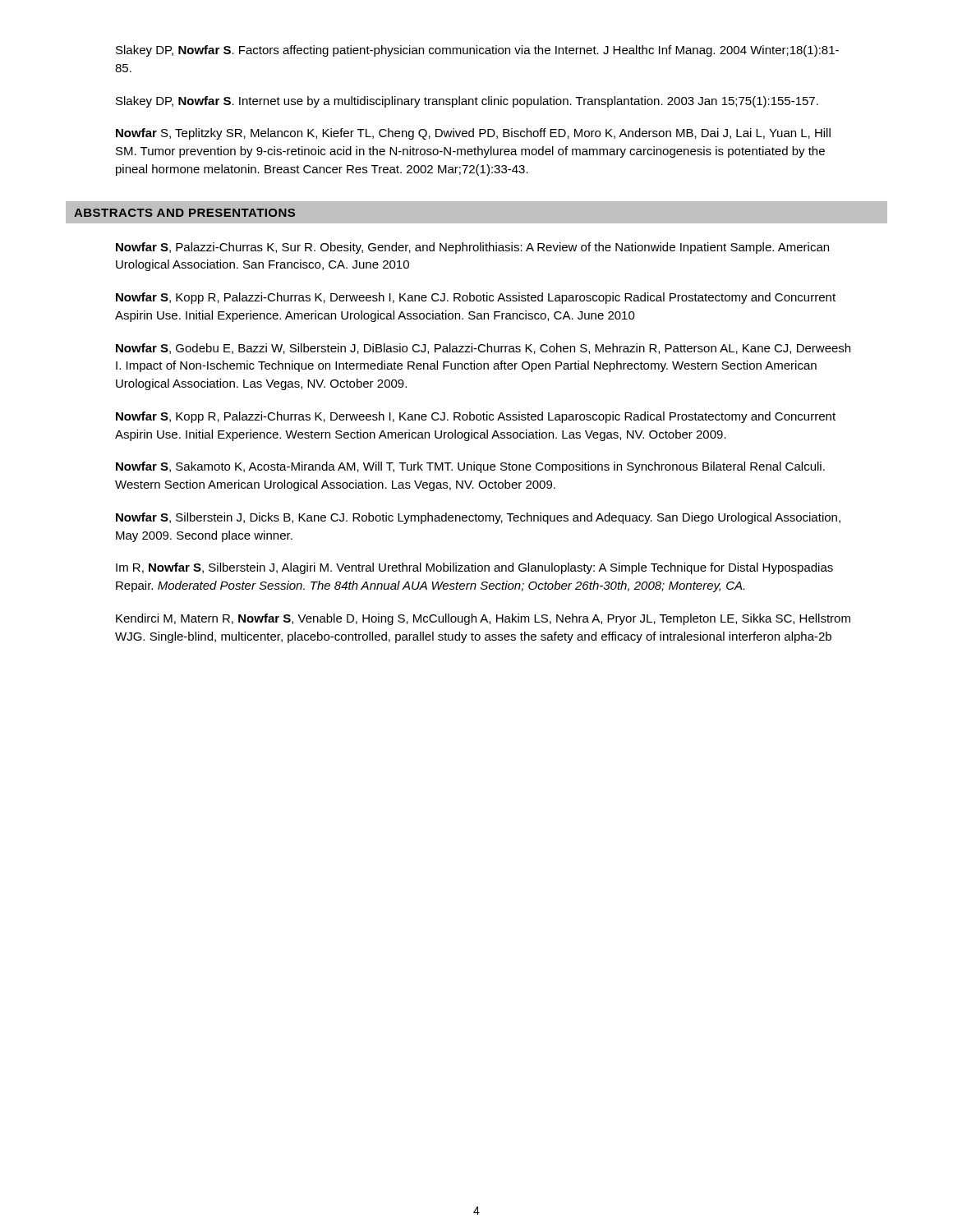Locate the block of text that opens with "Slakey DP, Nowfar S. Factors affecting patient-physician"
This screenshot has height=1232, width=953.
(x=477, y=59)
